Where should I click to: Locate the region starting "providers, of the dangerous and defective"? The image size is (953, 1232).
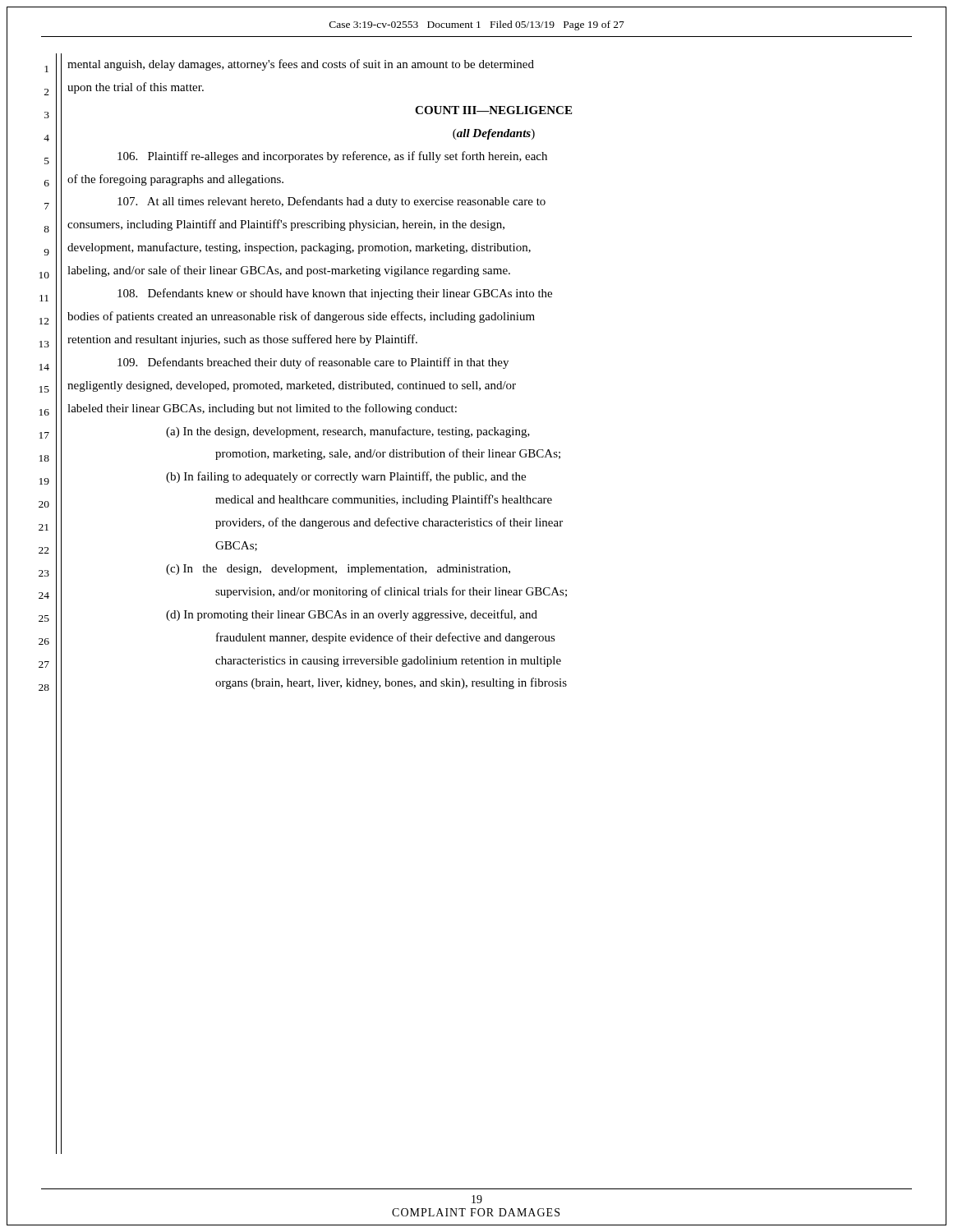pos(389,522)
